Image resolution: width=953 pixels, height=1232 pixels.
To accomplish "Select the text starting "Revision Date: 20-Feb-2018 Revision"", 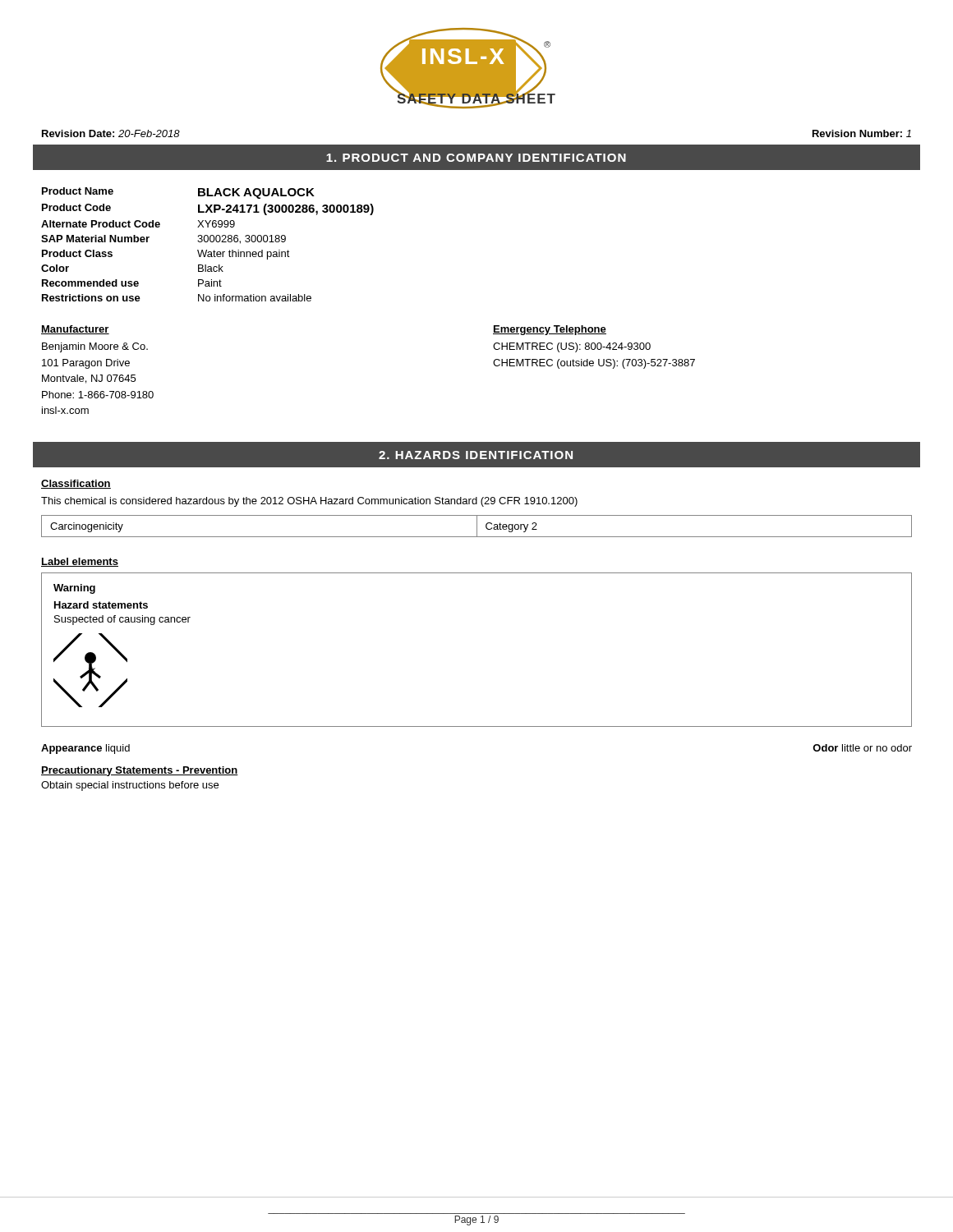I will [476, 133].
